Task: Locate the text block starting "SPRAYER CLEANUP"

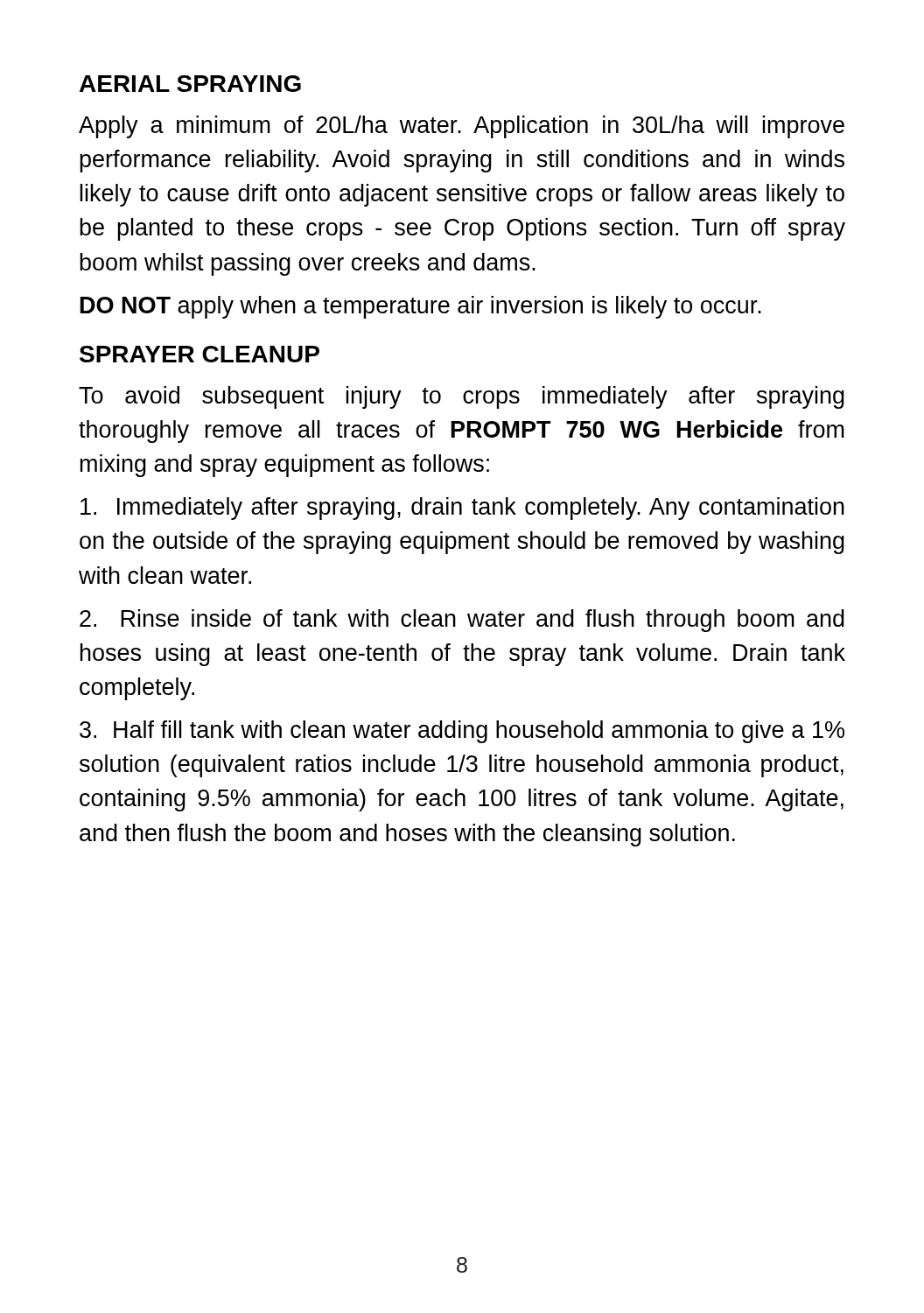Action: coord(199,354)
